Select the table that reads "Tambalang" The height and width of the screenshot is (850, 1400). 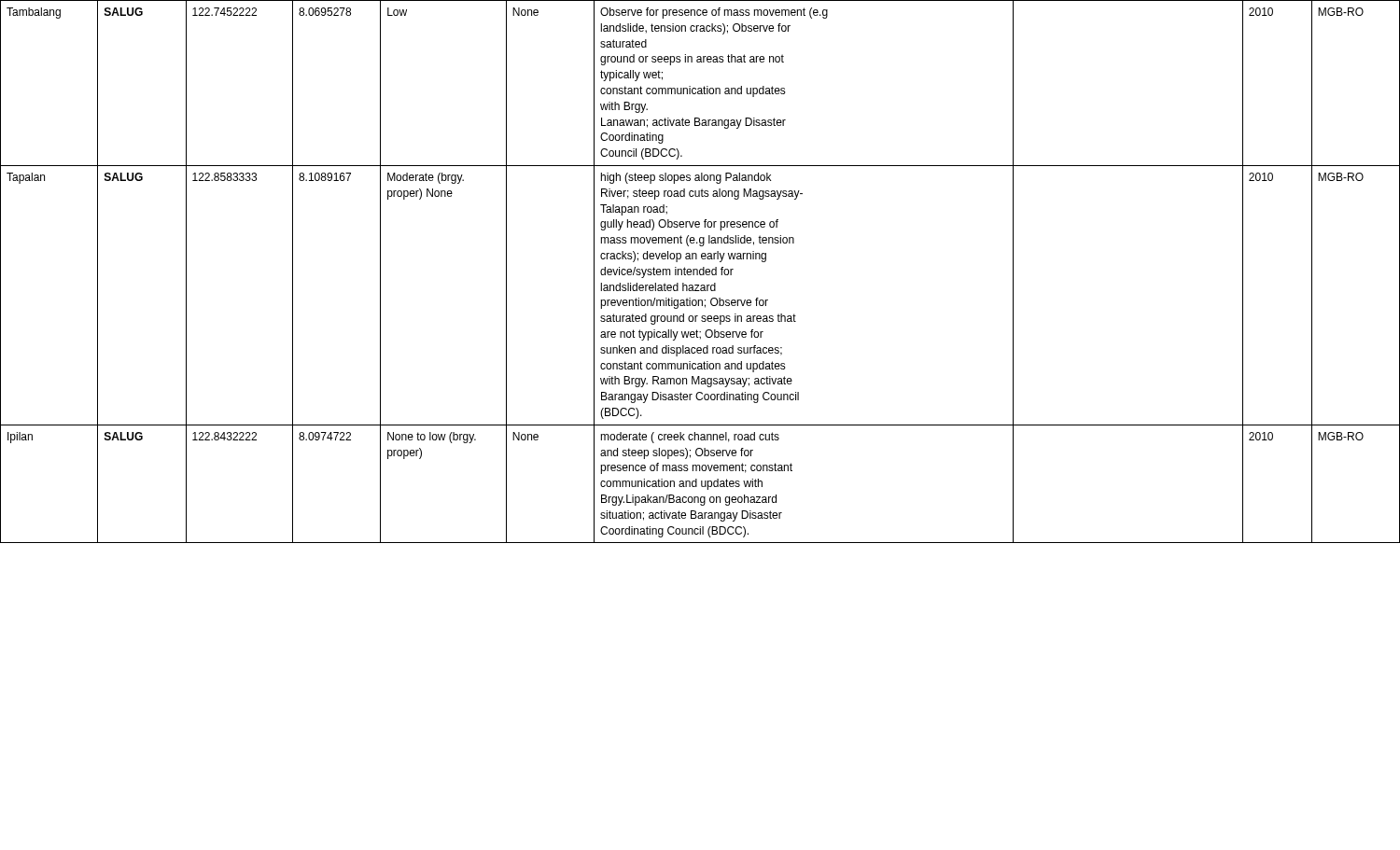700,272
